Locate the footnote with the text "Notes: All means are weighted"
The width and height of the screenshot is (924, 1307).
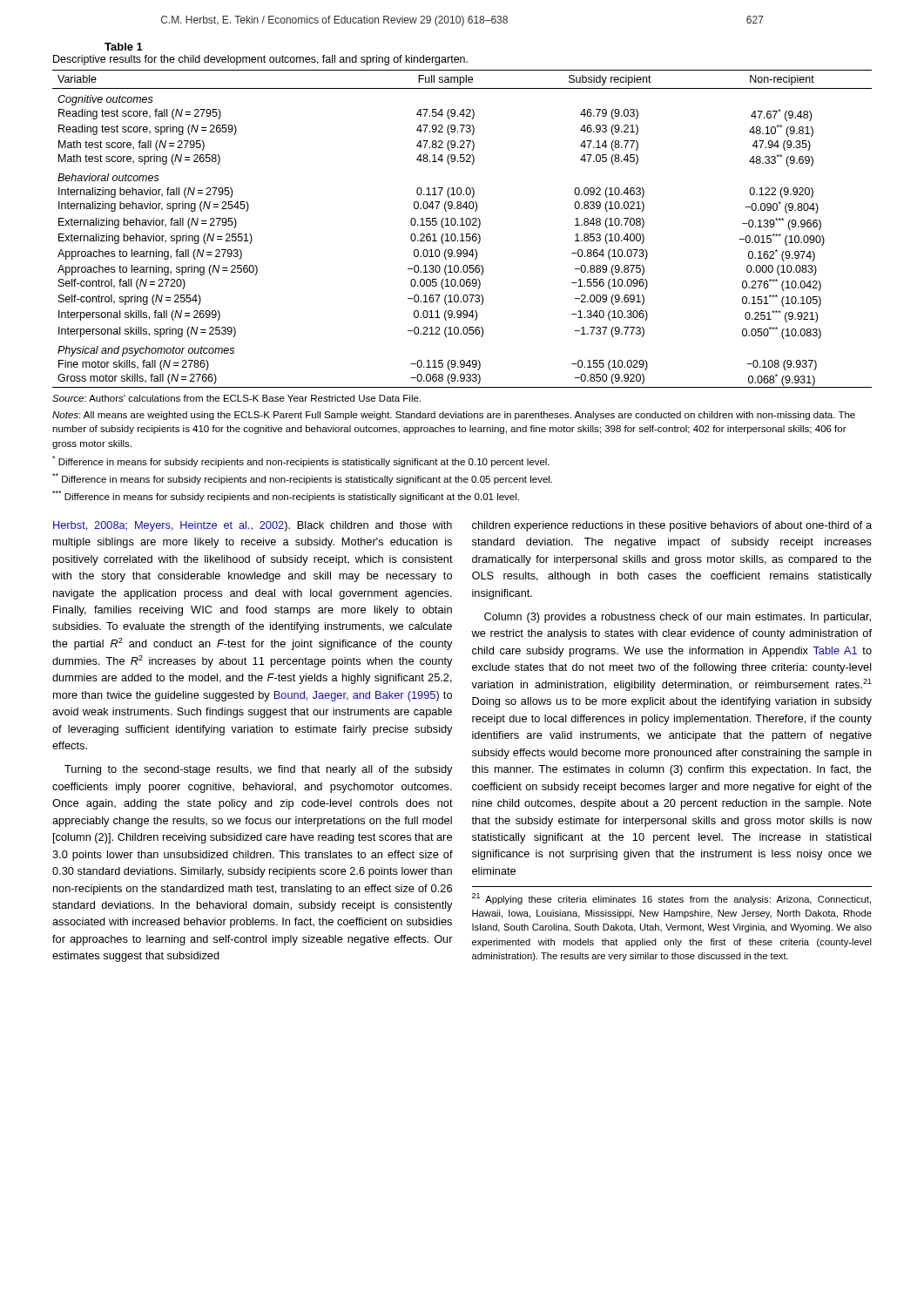(x=454, y=429)
